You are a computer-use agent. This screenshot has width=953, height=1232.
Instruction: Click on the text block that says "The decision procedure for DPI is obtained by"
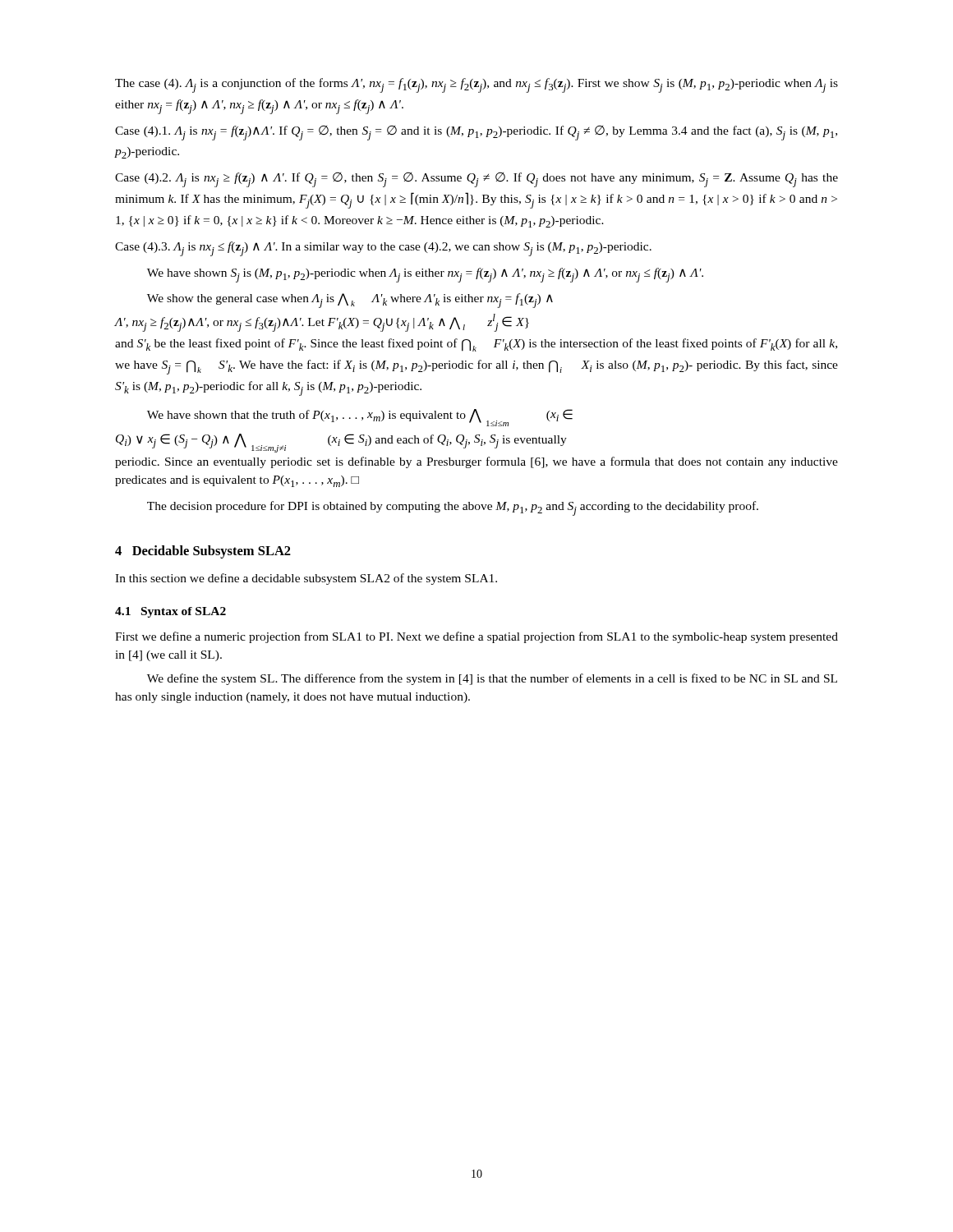[x=476, y=508]
